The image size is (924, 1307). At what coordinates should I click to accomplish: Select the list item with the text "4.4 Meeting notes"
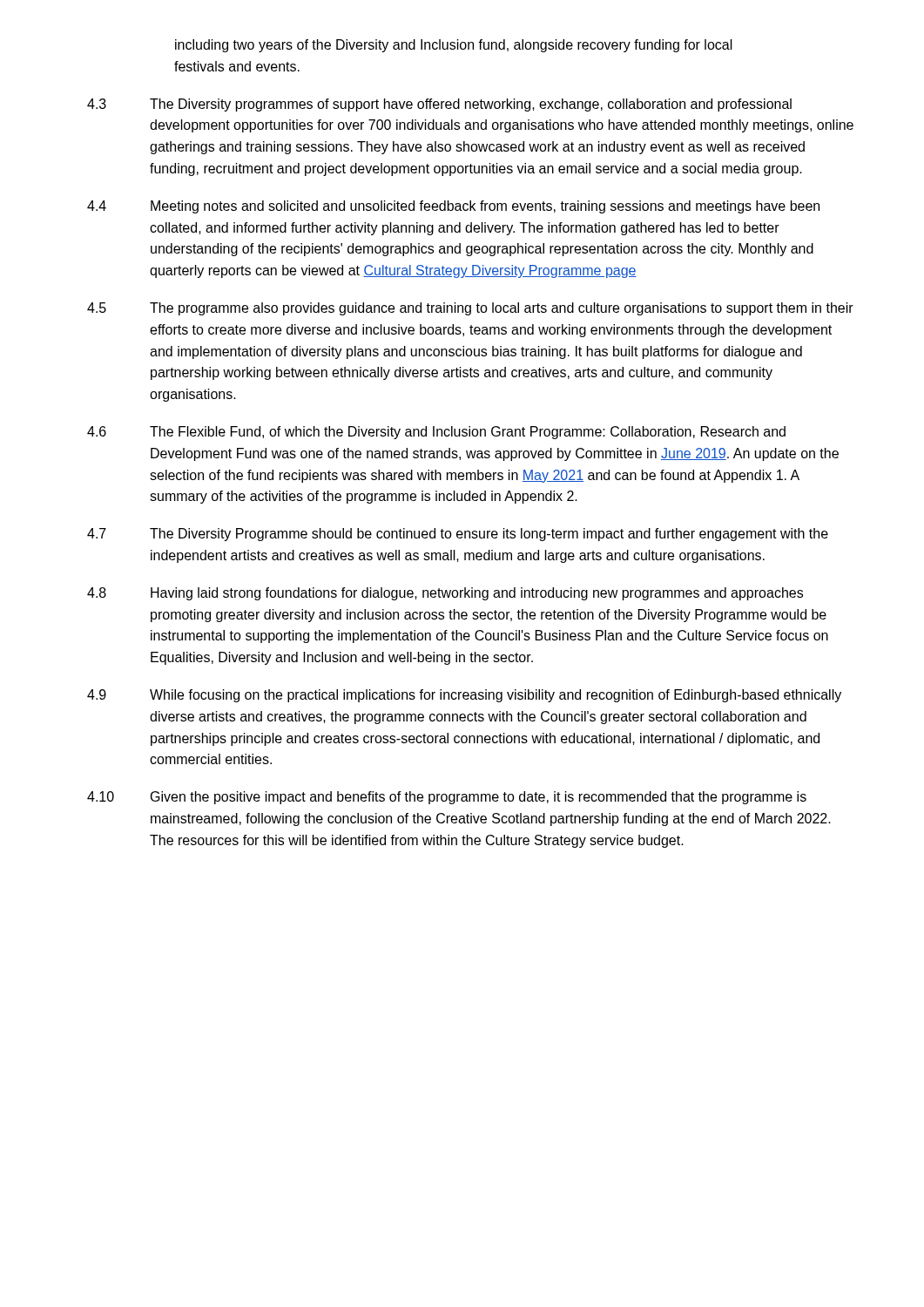coord(471,239)
